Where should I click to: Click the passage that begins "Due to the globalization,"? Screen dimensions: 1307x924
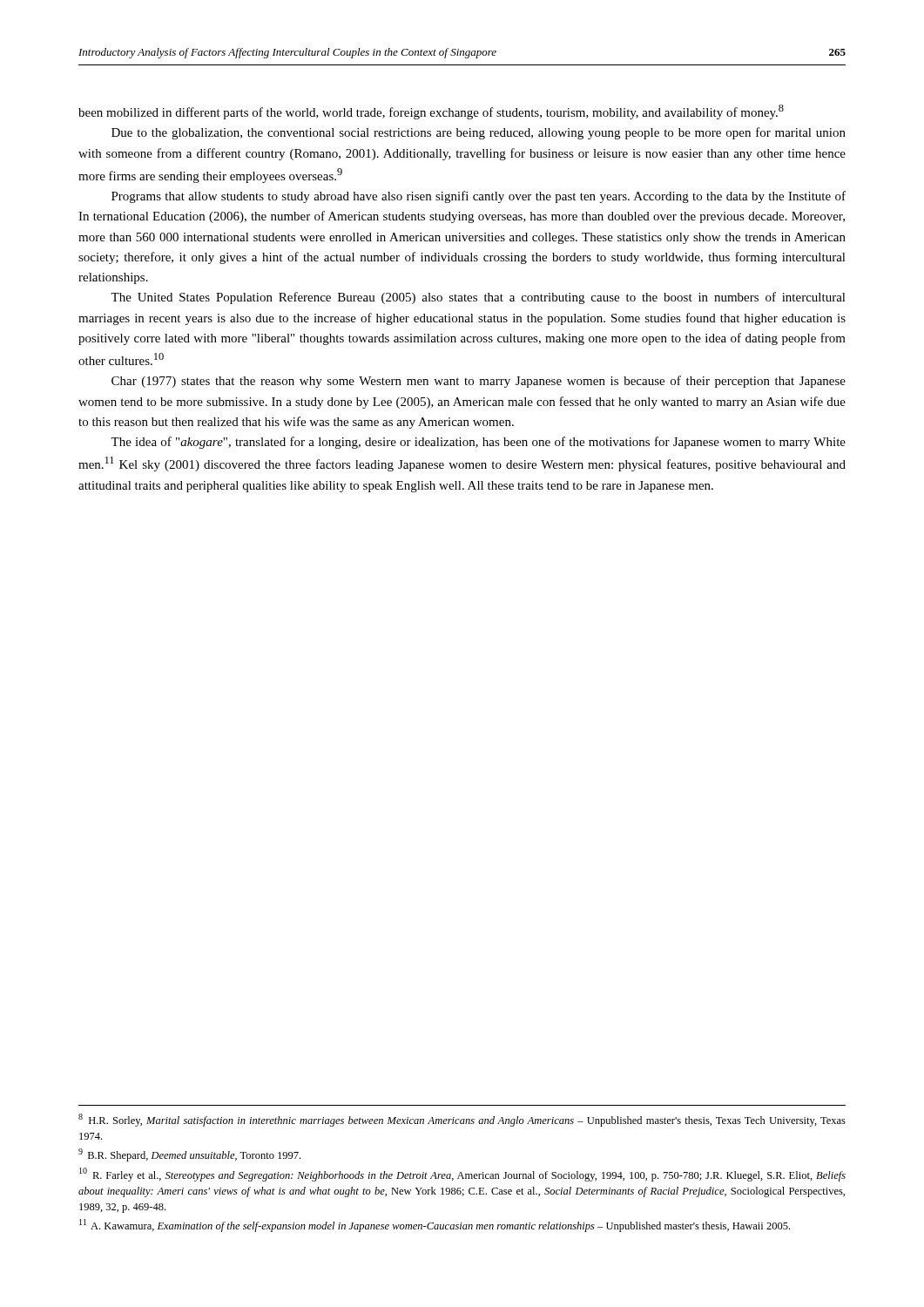coord(462,155)
